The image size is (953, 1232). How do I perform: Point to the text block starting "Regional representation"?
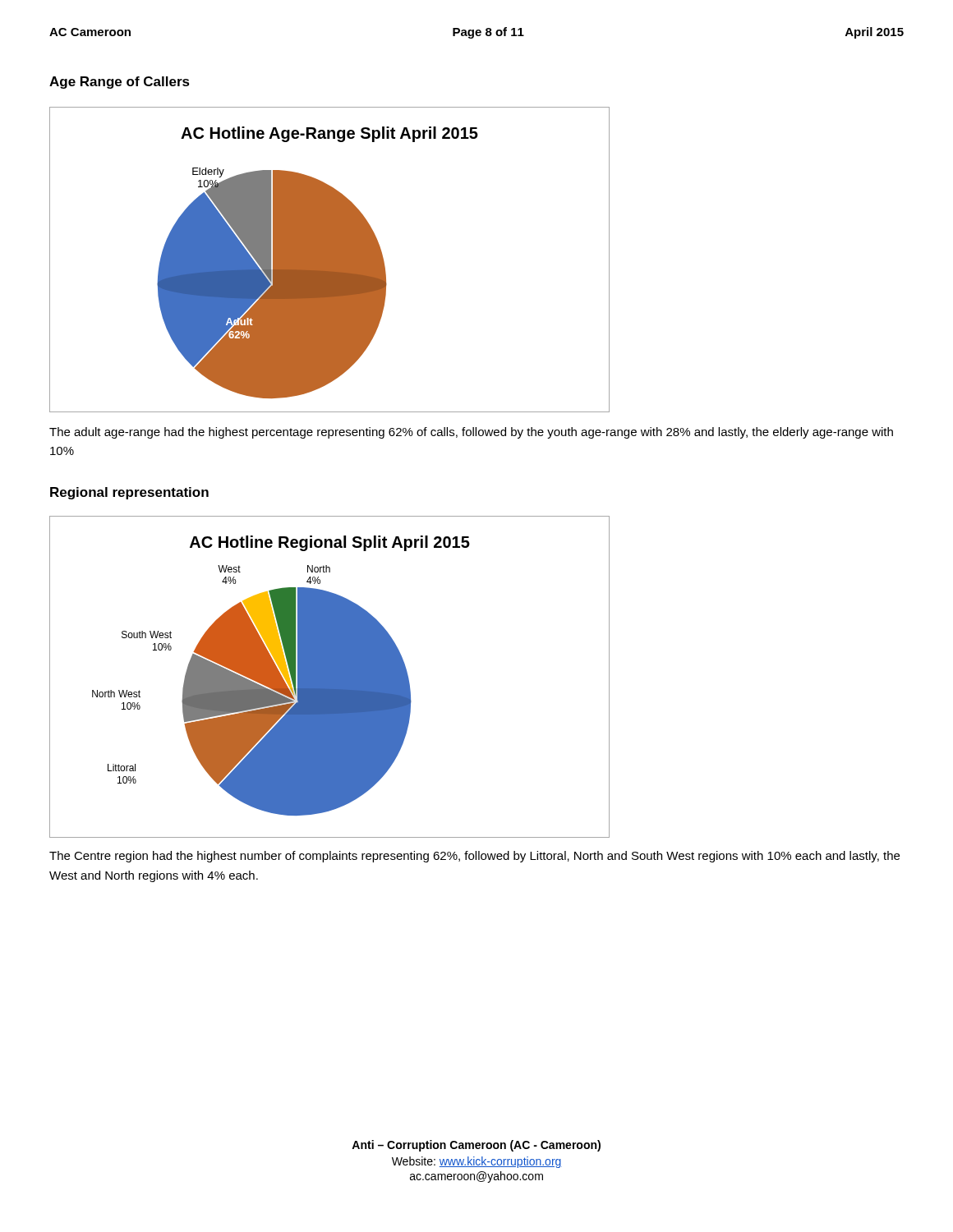129,492
